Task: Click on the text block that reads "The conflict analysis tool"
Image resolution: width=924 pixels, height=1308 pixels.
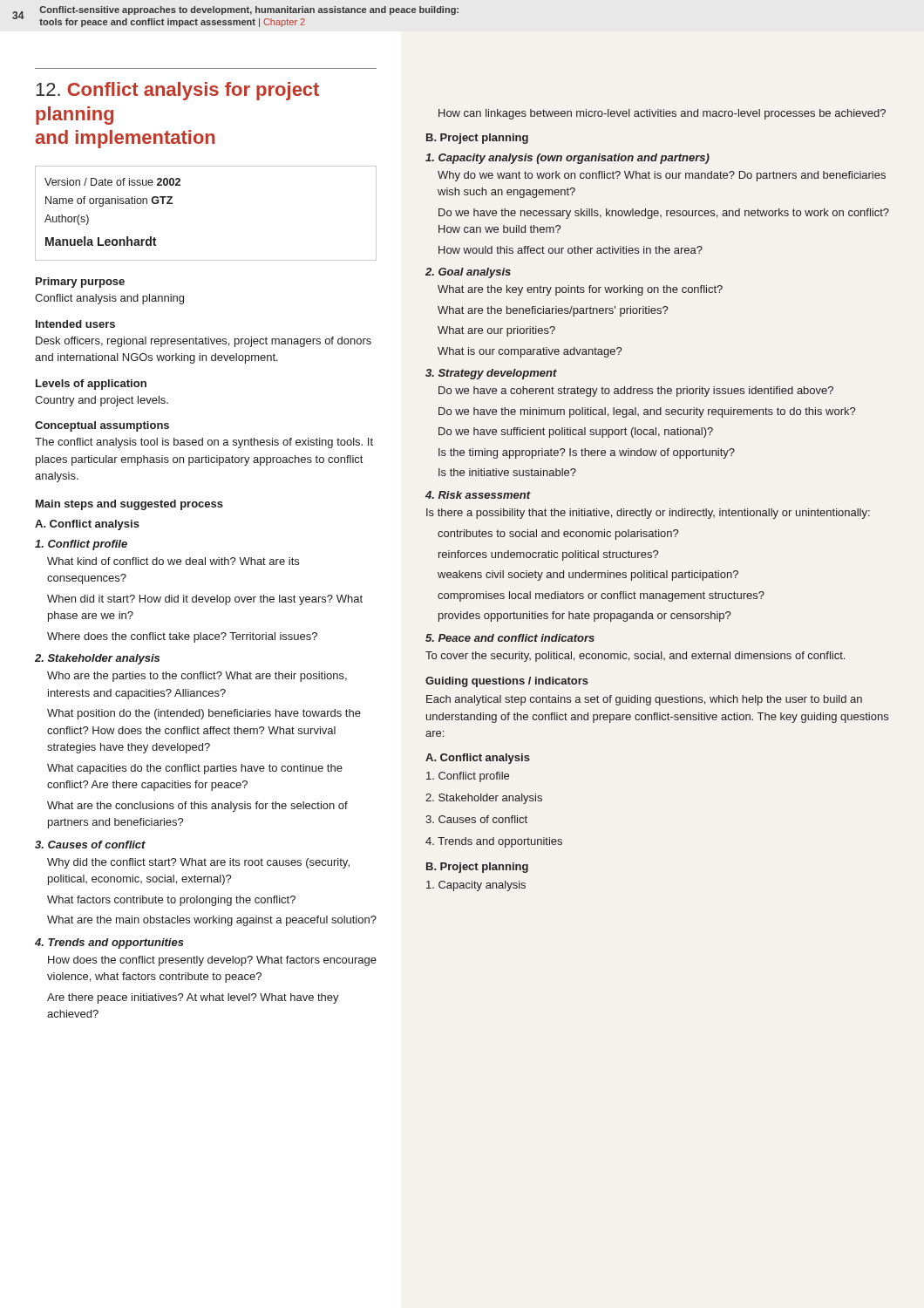Action: (204, 459)
